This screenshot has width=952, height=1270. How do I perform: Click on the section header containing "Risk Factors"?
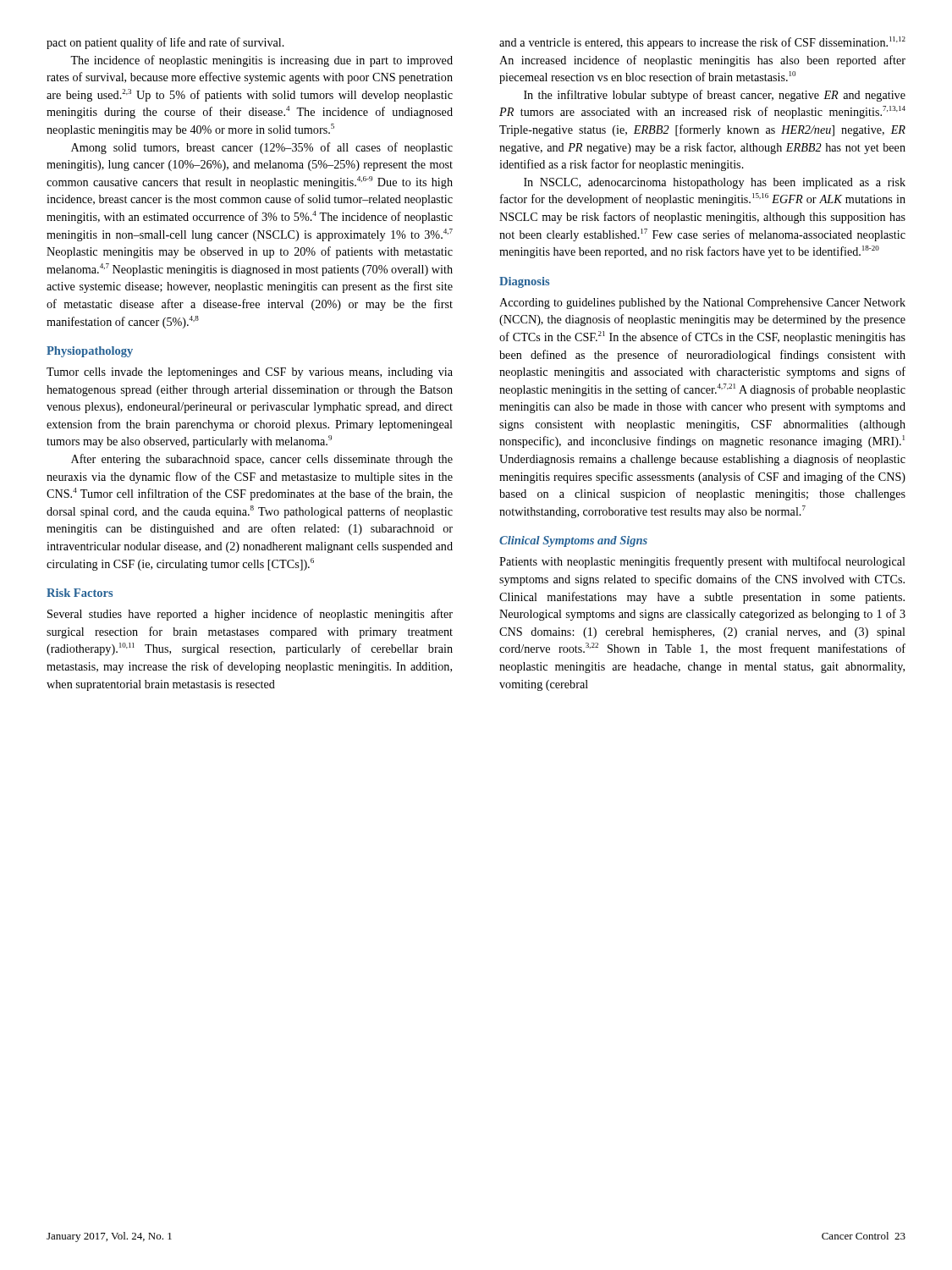tap(80, 593)
